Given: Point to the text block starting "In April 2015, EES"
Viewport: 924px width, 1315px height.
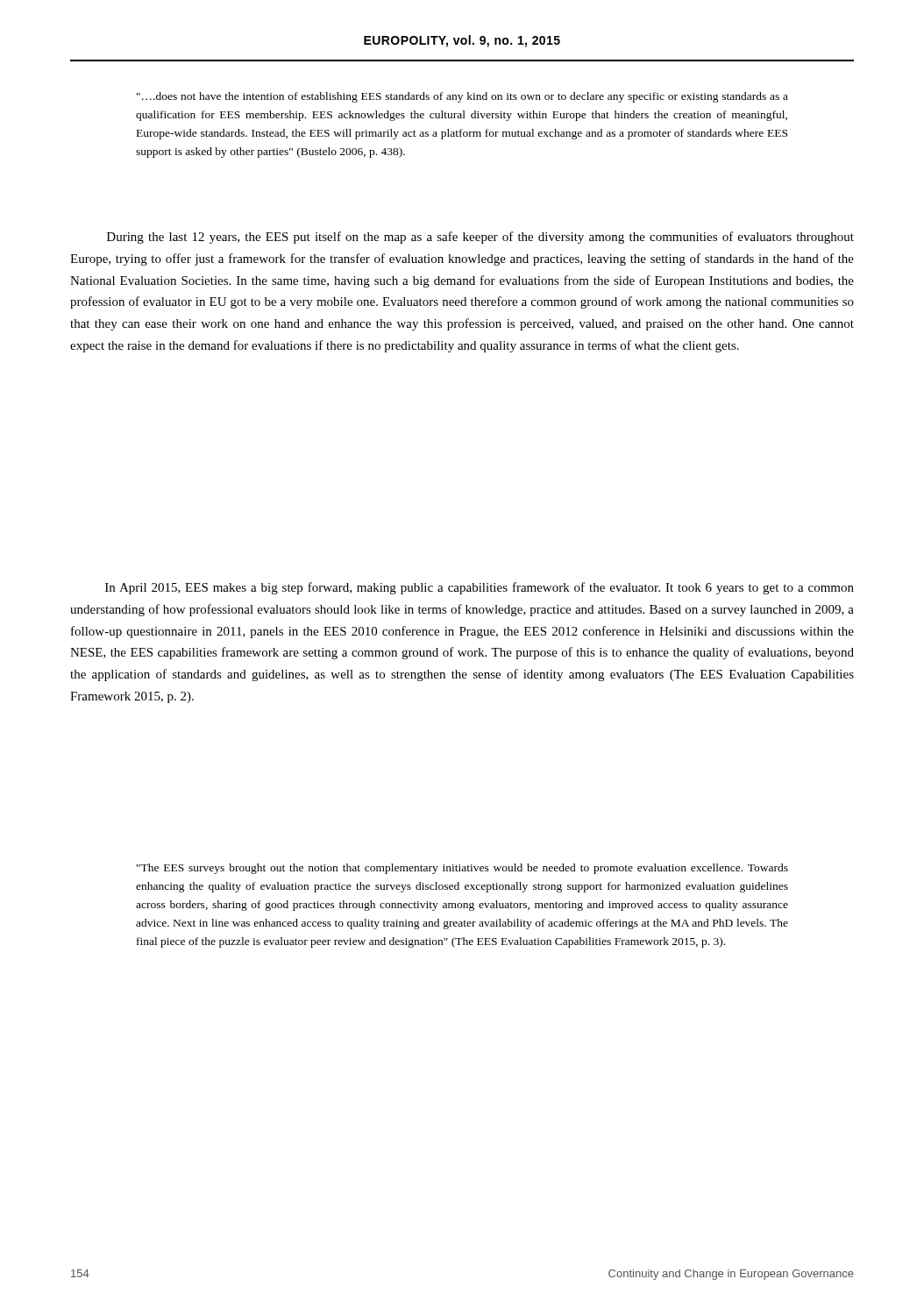Looking at the screenshot, I should [462, 642].
